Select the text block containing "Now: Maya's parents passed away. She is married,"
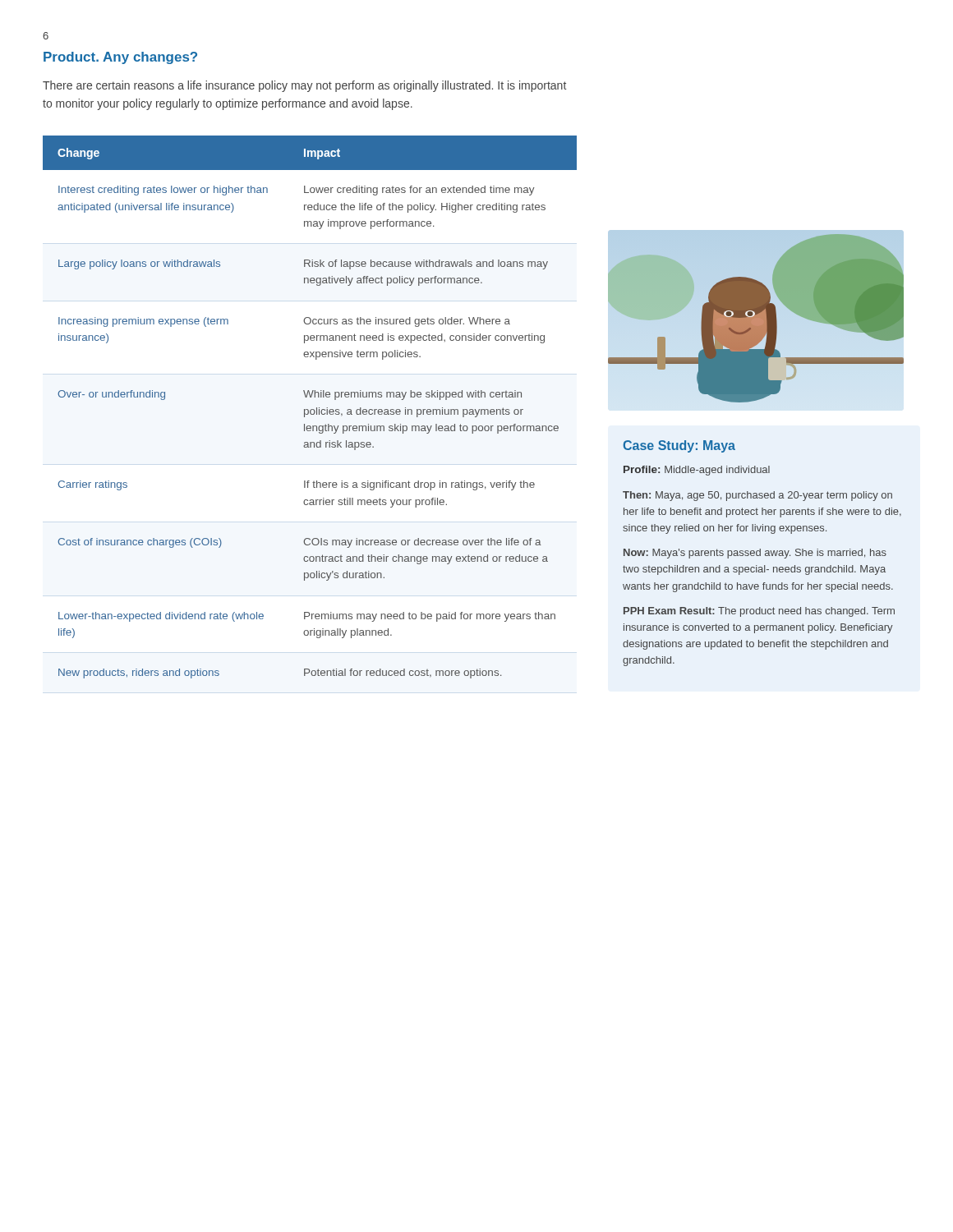 point(758,569)
